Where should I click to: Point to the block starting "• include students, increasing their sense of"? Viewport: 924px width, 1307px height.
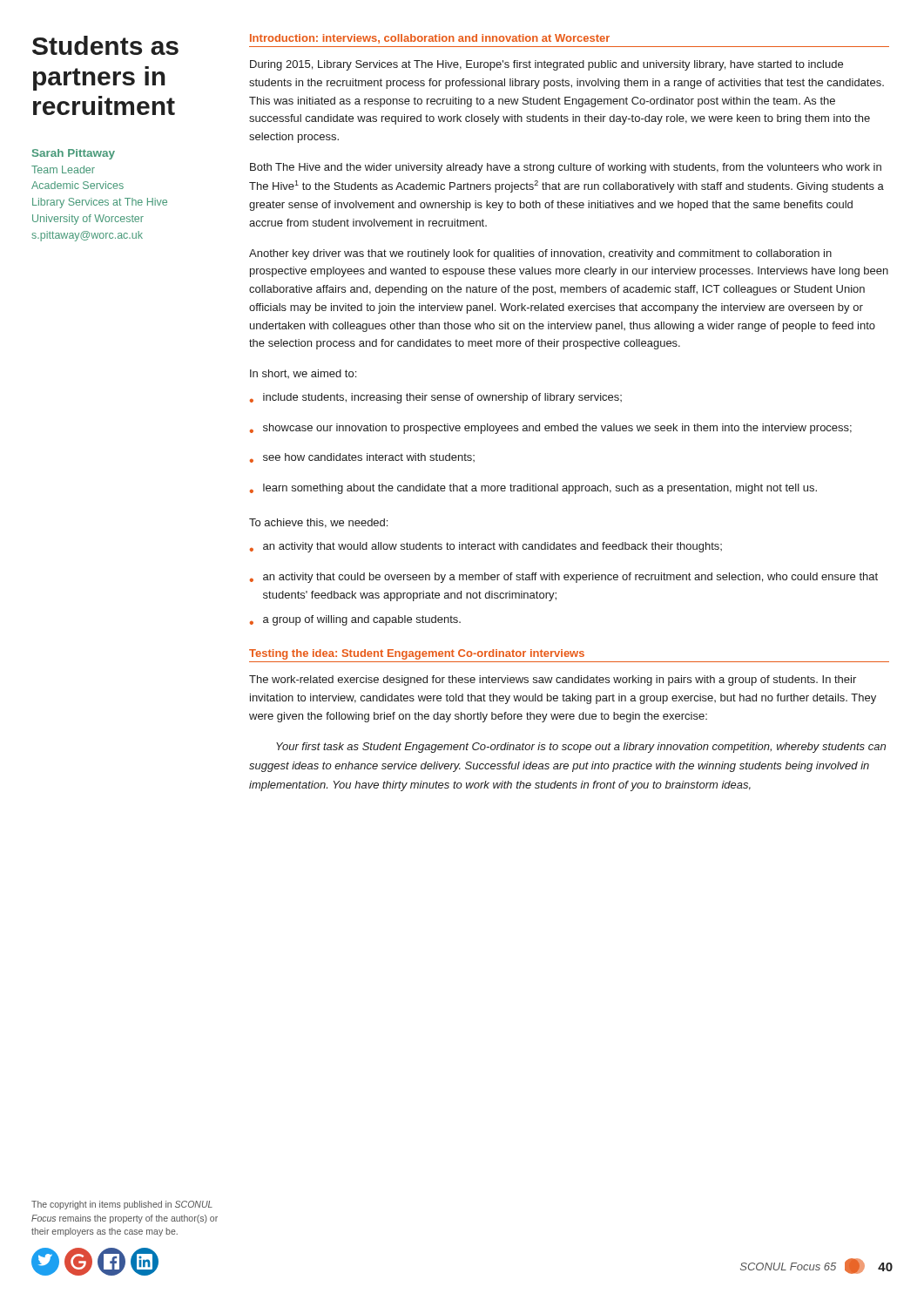[x=436, y=400]
